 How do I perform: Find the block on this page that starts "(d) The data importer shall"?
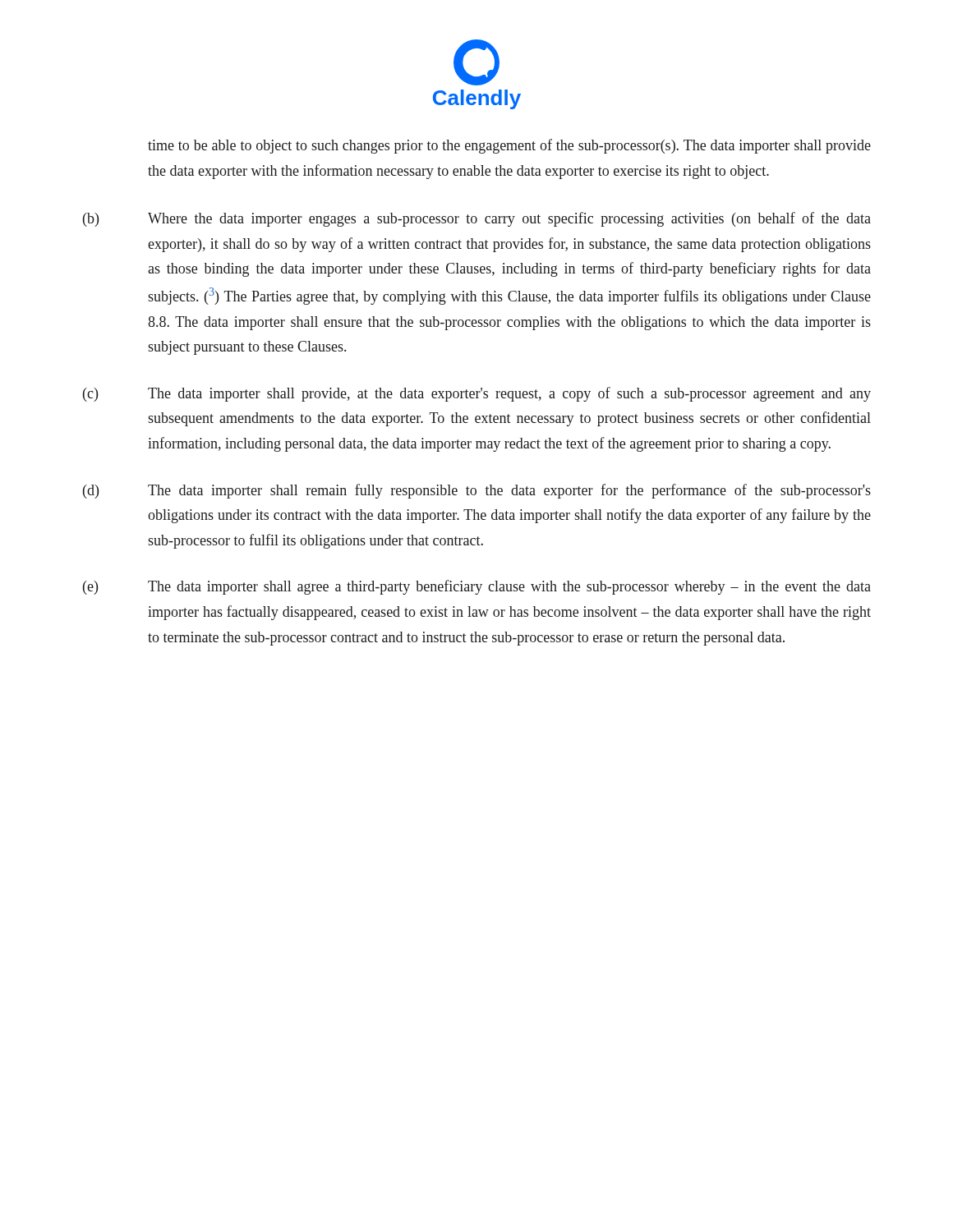click(x=476, y=515)
